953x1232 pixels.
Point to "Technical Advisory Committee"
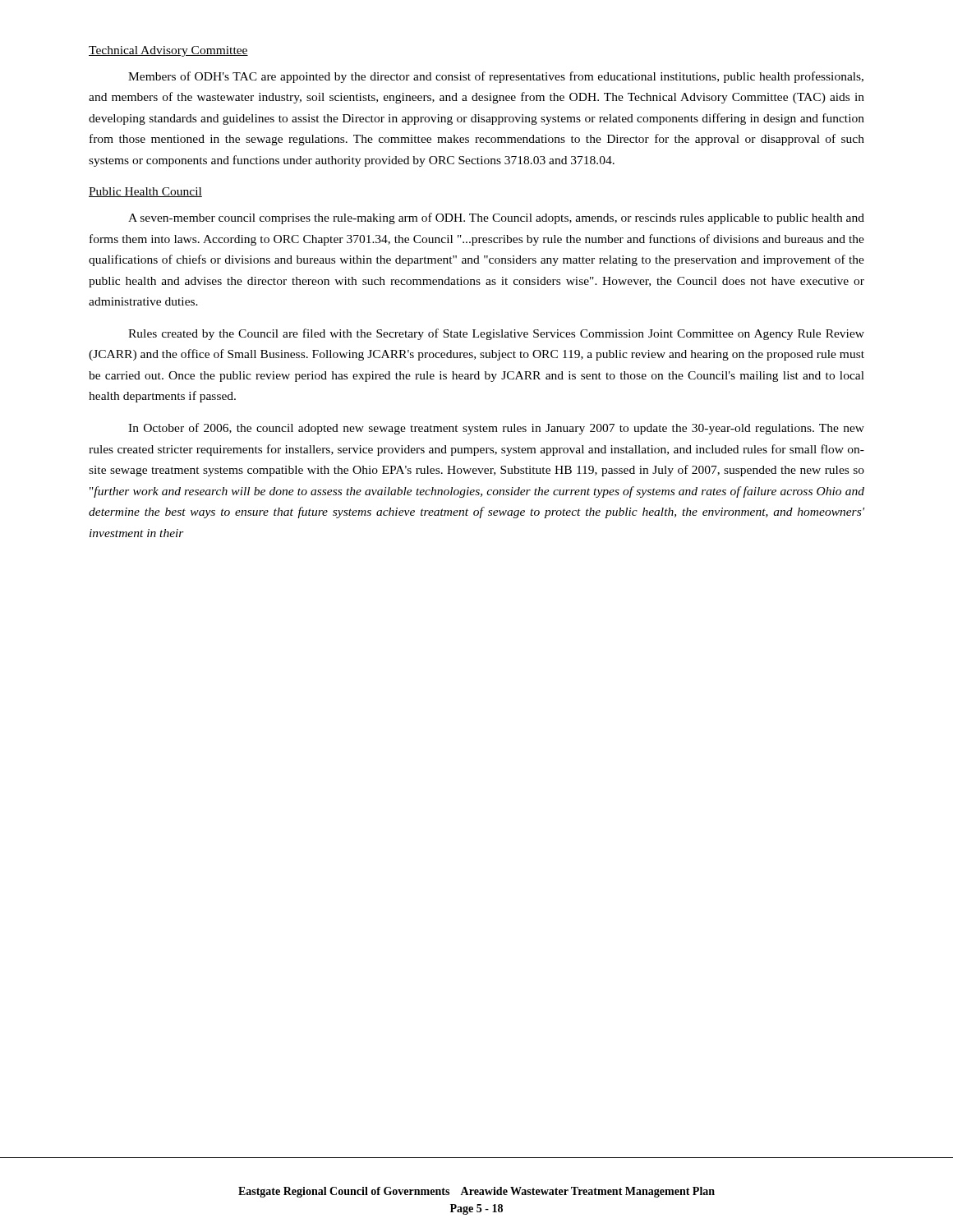tap(168, 50)
